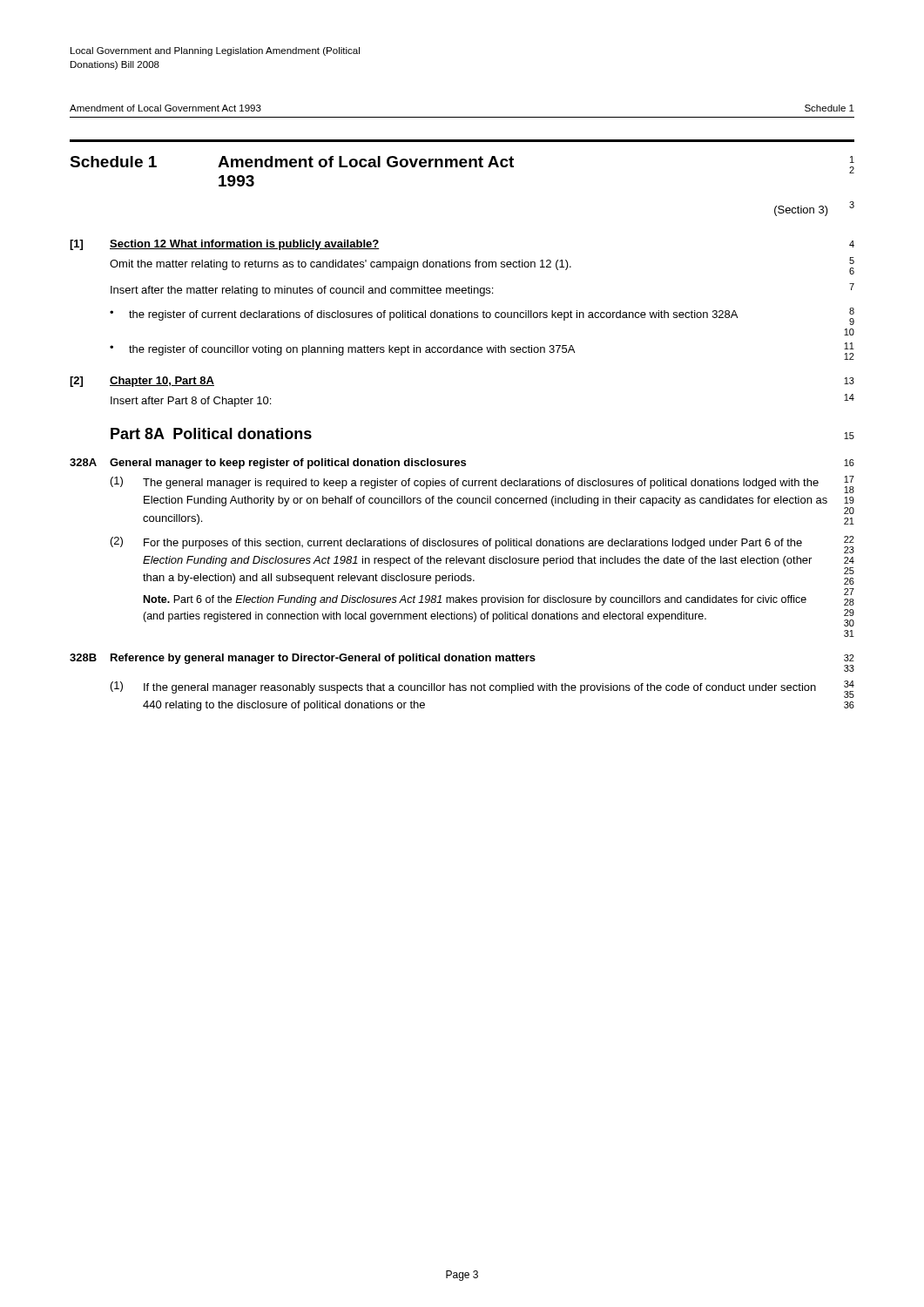Point to the block beginning "For the purposes of this section, current declarations"
Screen dimensions: 1307x924
[477, 560]
